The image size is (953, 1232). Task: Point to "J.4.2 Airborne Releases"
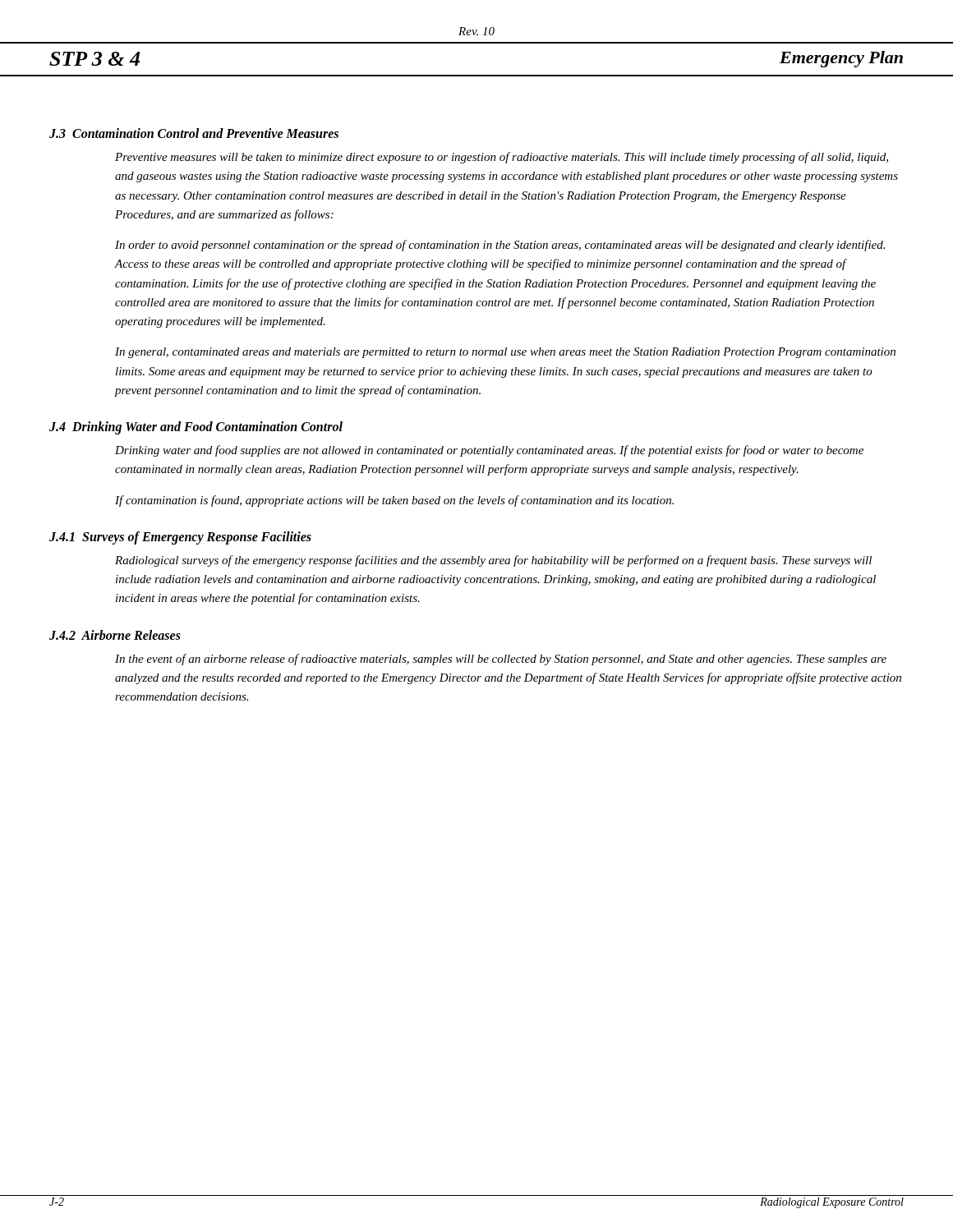click(115, 635)
